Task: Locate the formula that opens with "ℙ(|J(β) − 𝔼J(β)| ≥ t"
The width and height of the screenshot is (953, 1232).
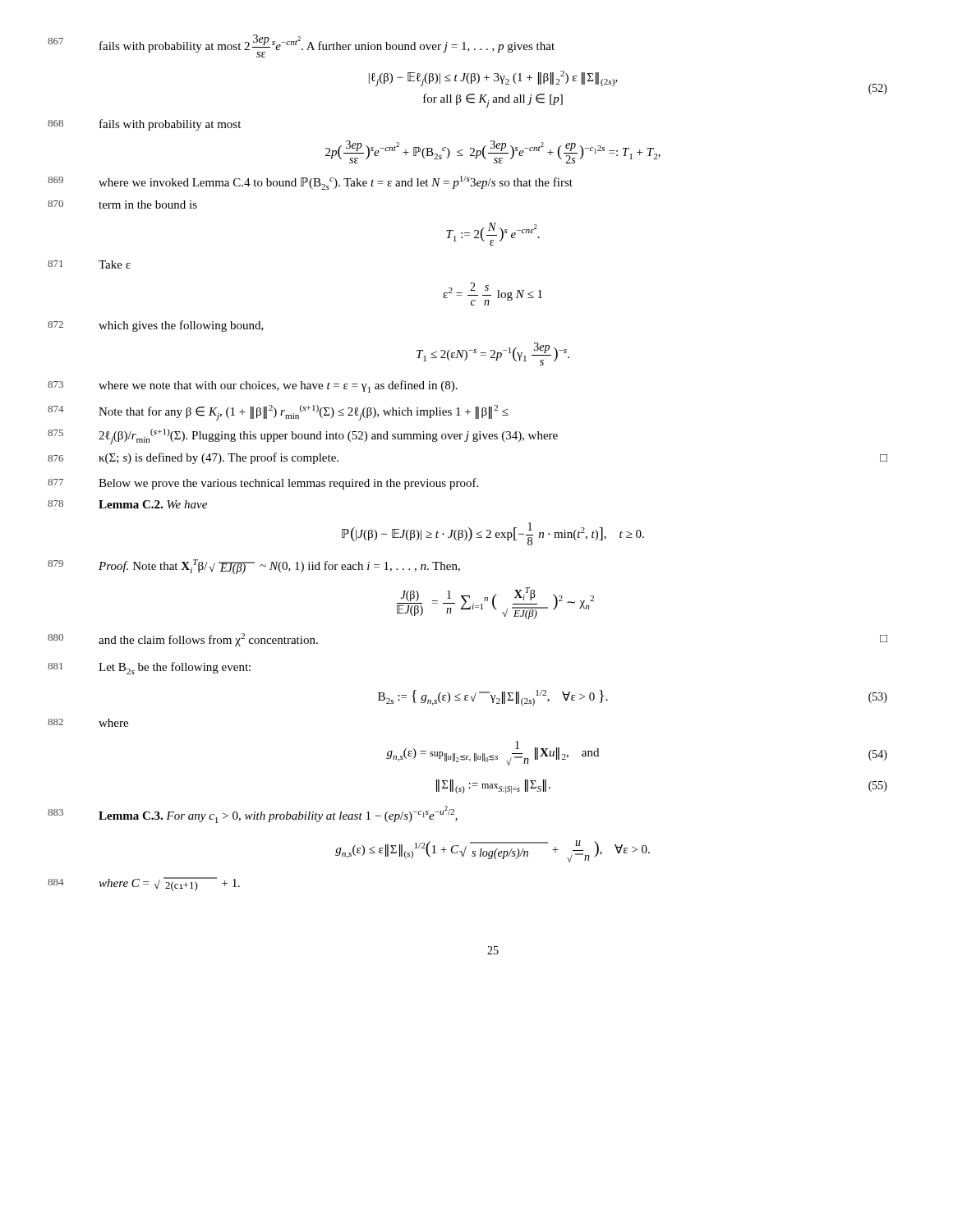Action: (493, 535)
